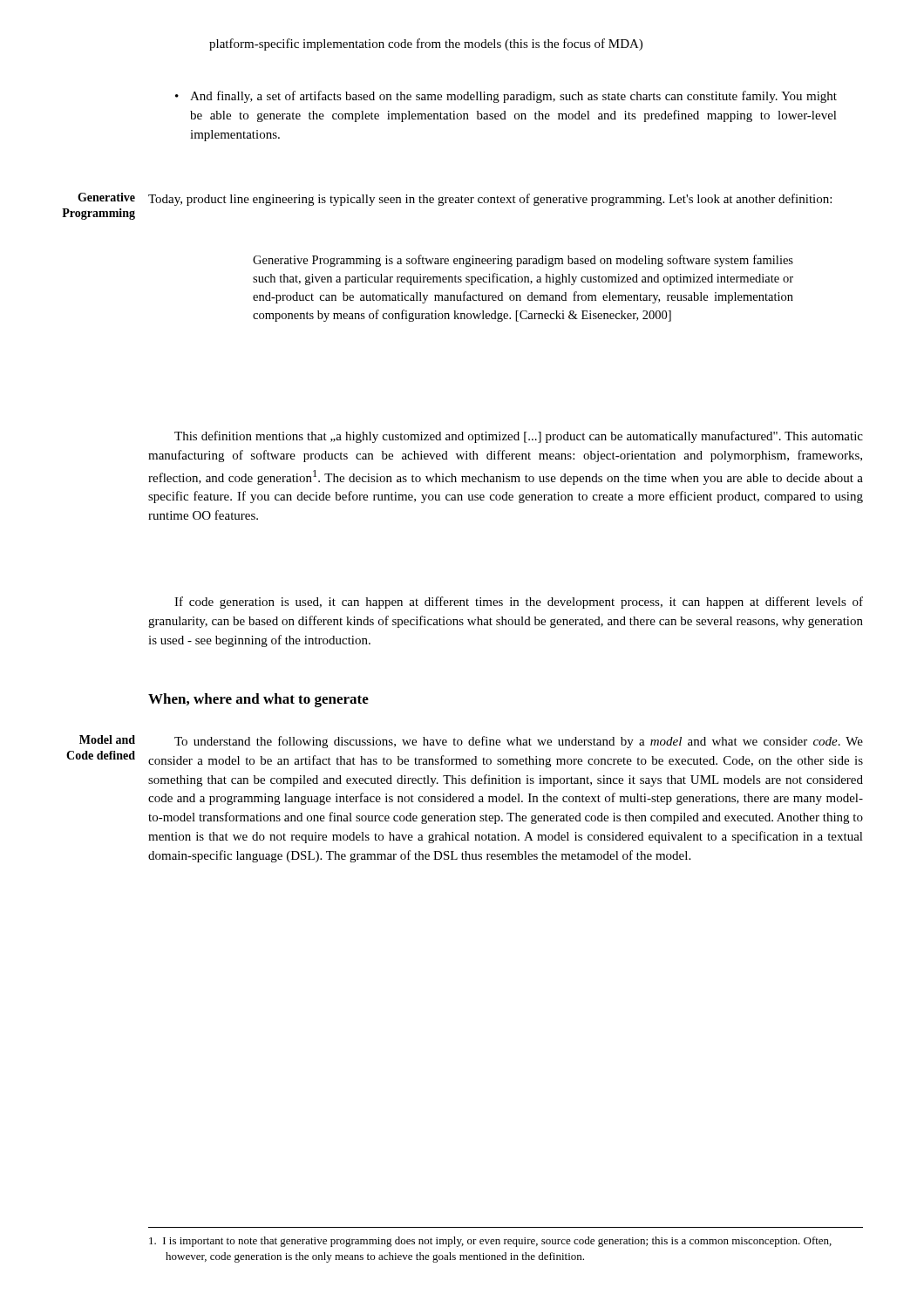
Task: Find "Model andCode defined" on this page
Action: [x=101, y=748]
